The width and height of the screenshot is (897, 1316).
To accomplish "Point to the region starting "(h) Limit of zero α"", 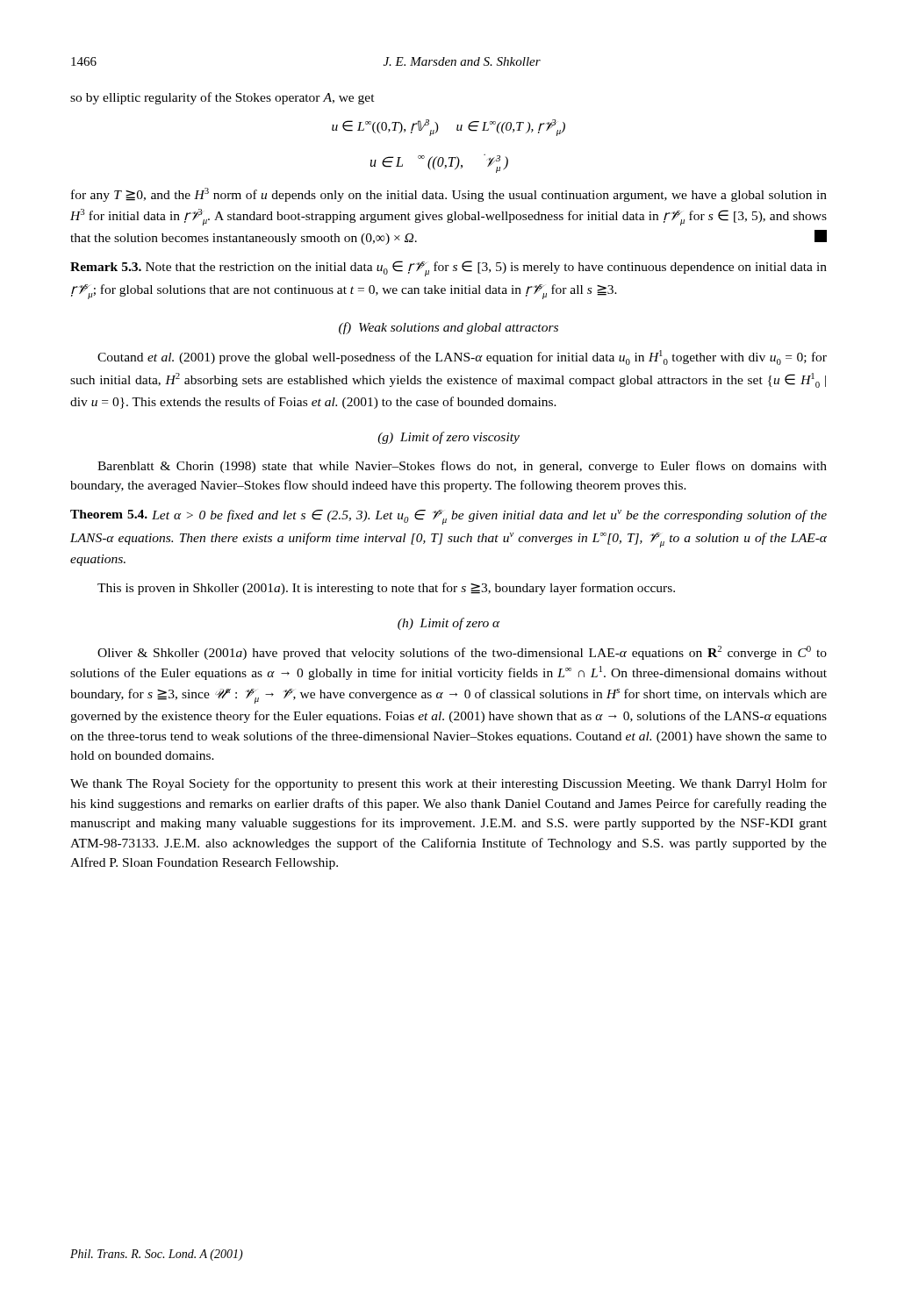I will (448, 623).
